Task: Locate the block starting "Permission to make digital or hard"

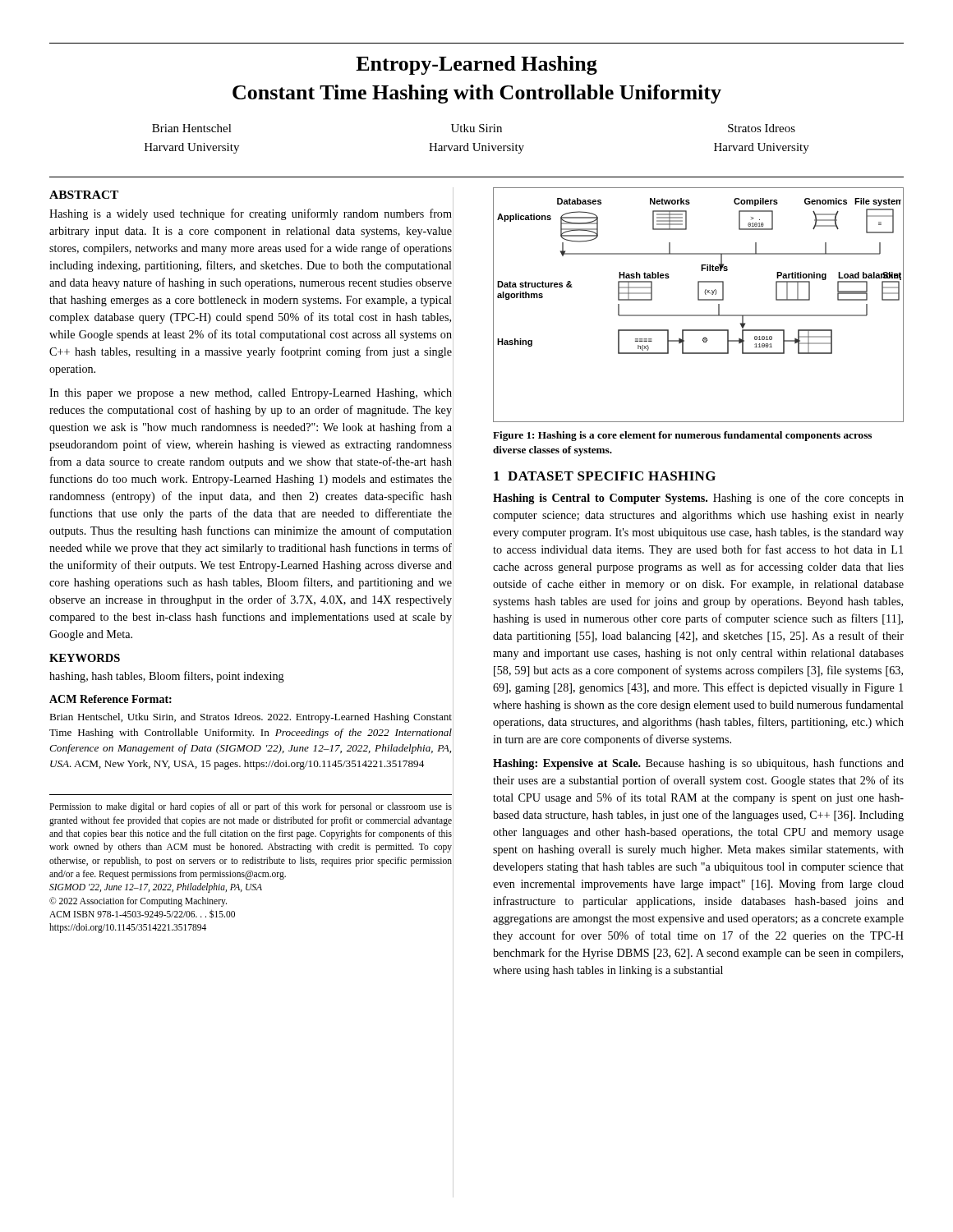Action: pyautogui.click(x=251, y=867)
